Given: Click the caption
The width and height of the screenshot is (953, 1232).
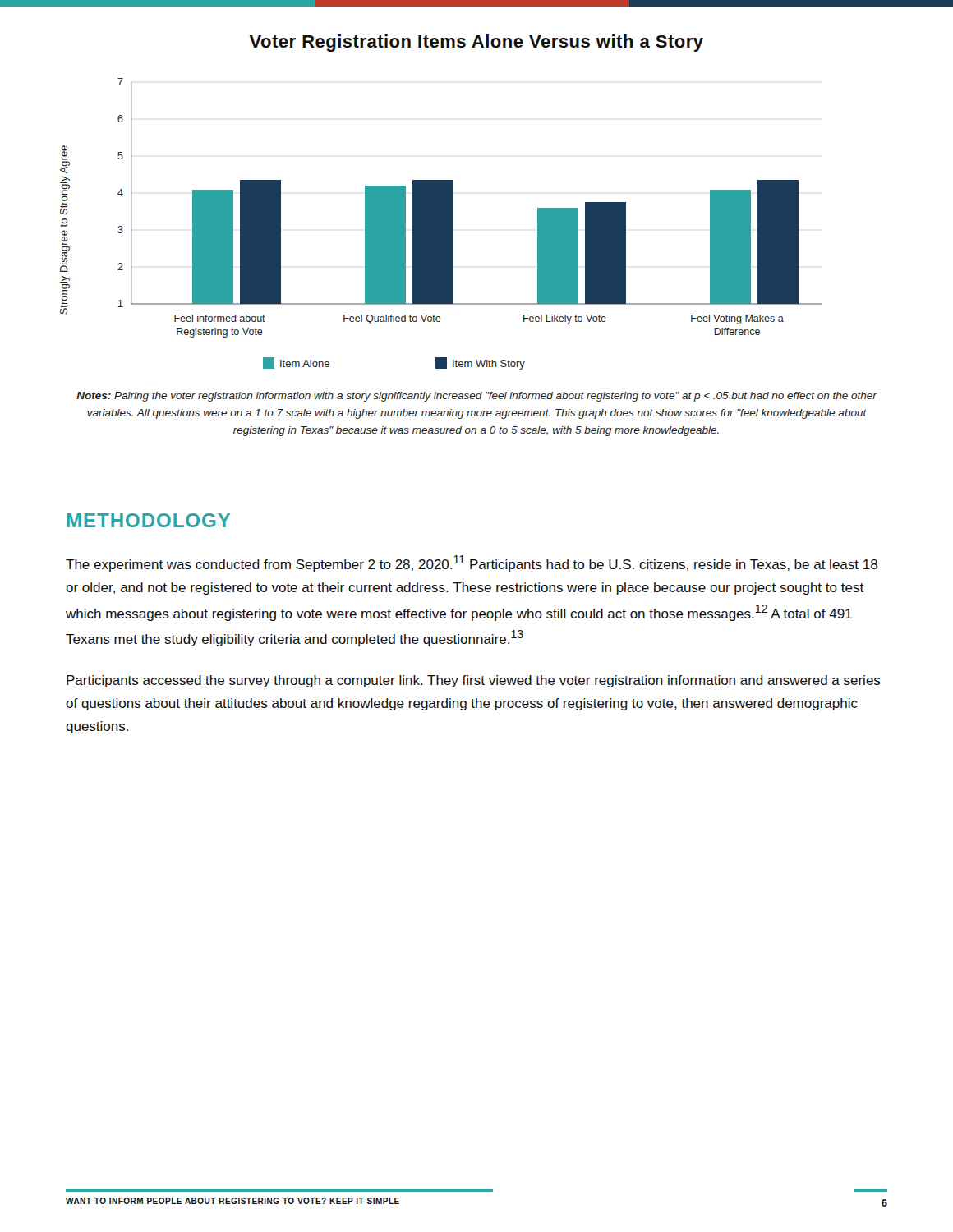Looking at the screenshot, I should tap(476, 413).
